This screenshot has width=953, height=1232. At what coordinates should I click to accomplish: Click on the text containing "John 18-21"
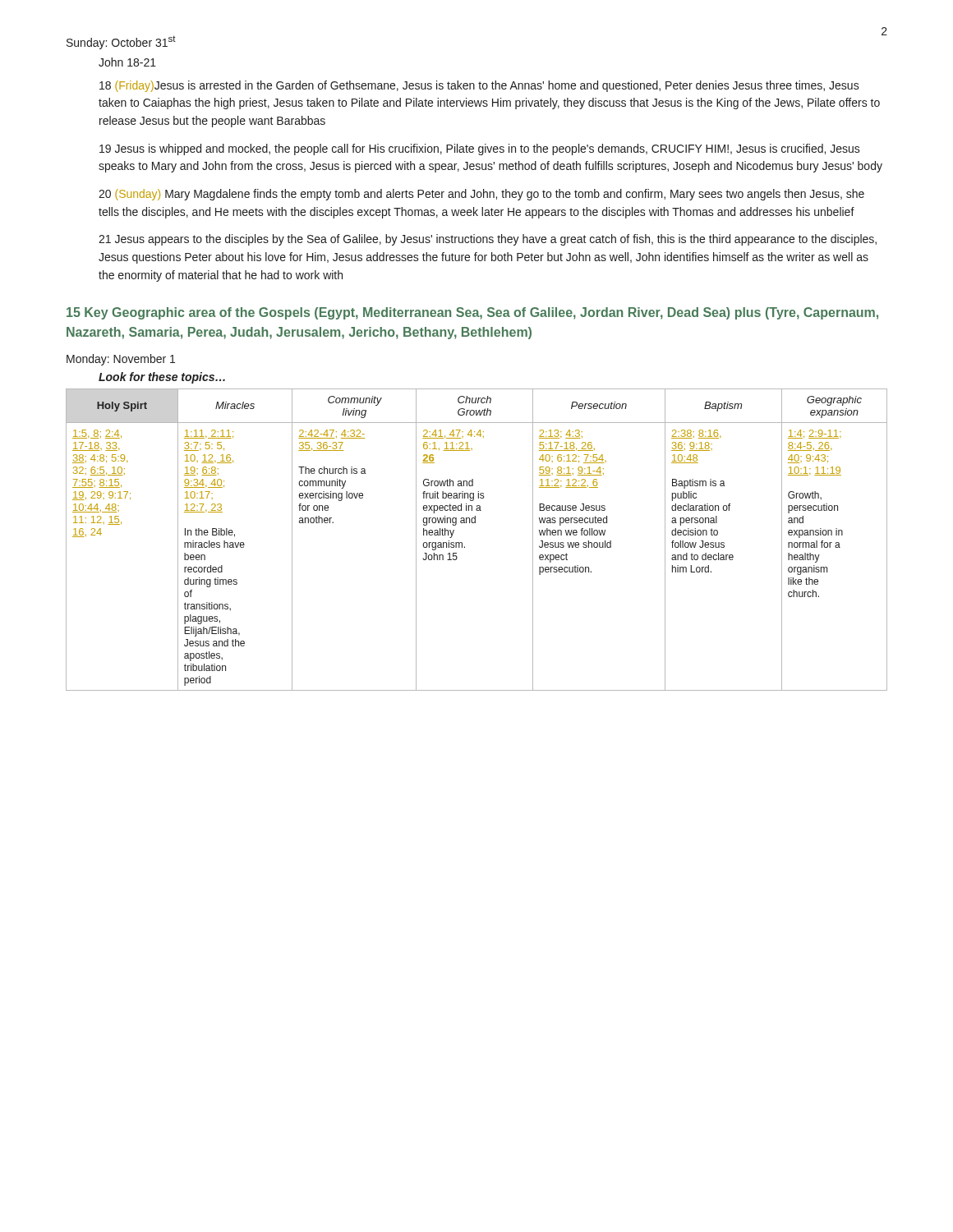[x=127, y=62]
